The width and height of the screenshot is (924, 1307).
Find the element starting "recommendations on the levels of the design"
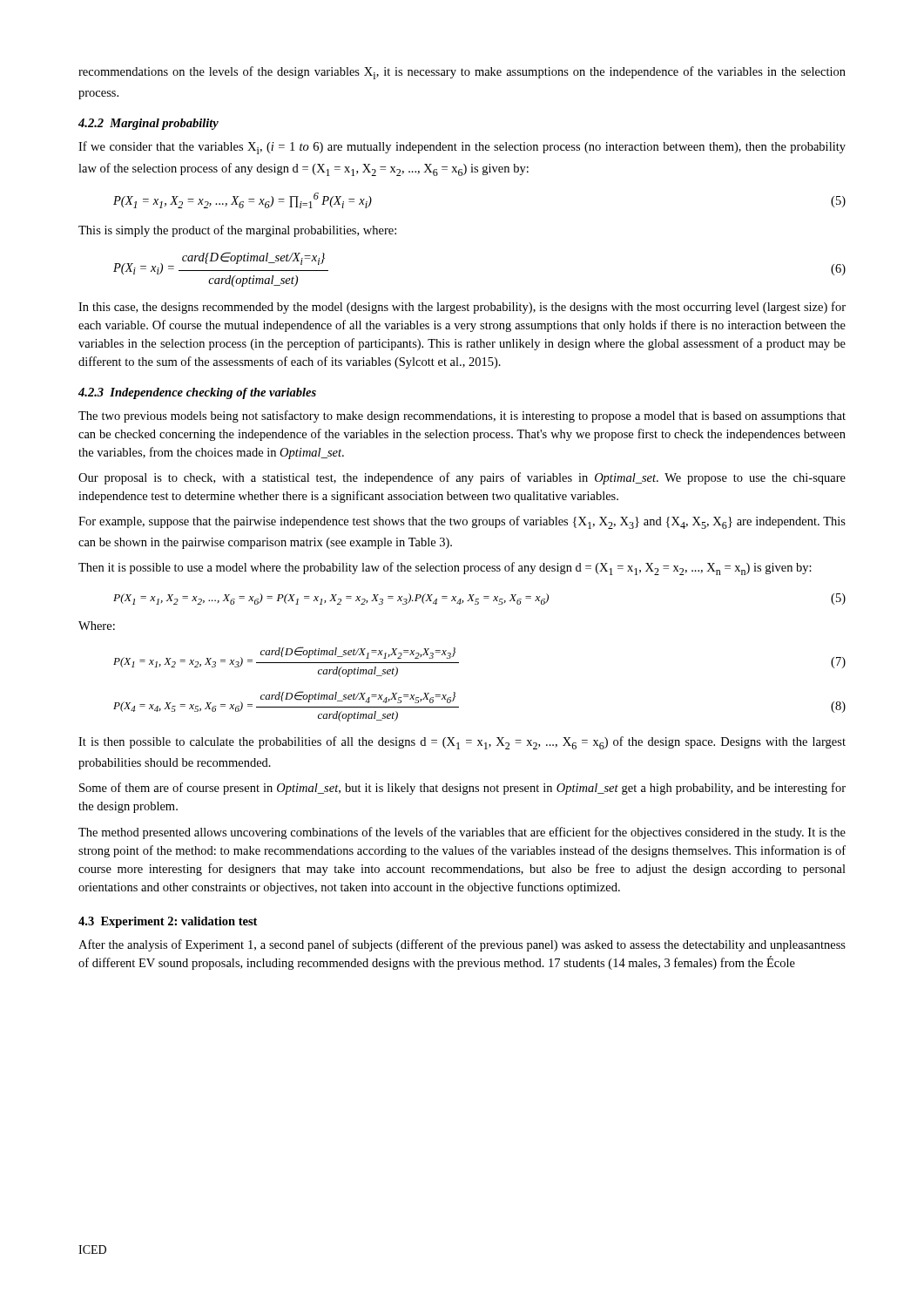coord(462,83)
